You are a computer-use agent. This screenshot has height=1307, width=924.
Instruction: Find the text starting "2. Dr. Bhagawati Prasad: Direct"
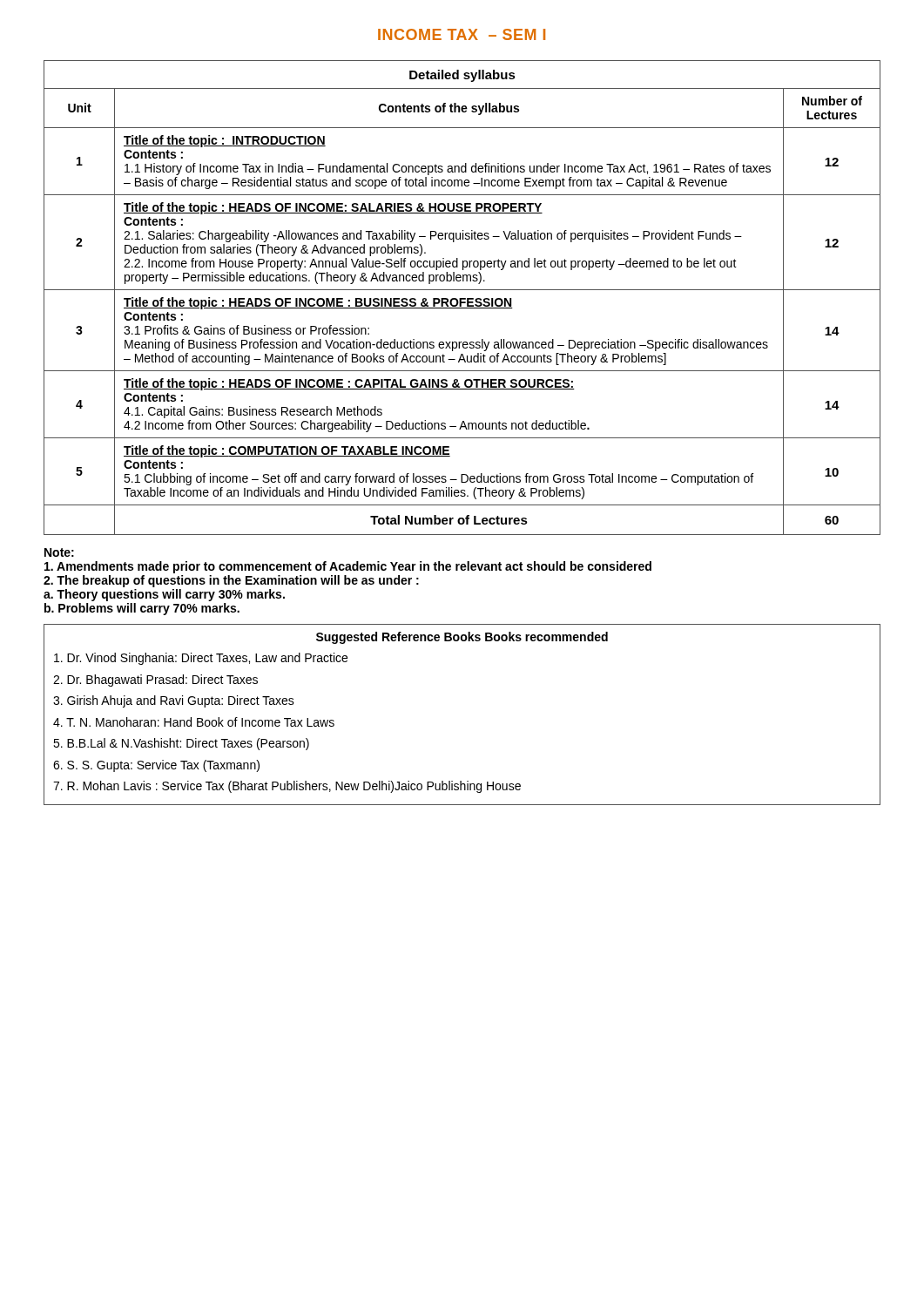coord(156,679)
